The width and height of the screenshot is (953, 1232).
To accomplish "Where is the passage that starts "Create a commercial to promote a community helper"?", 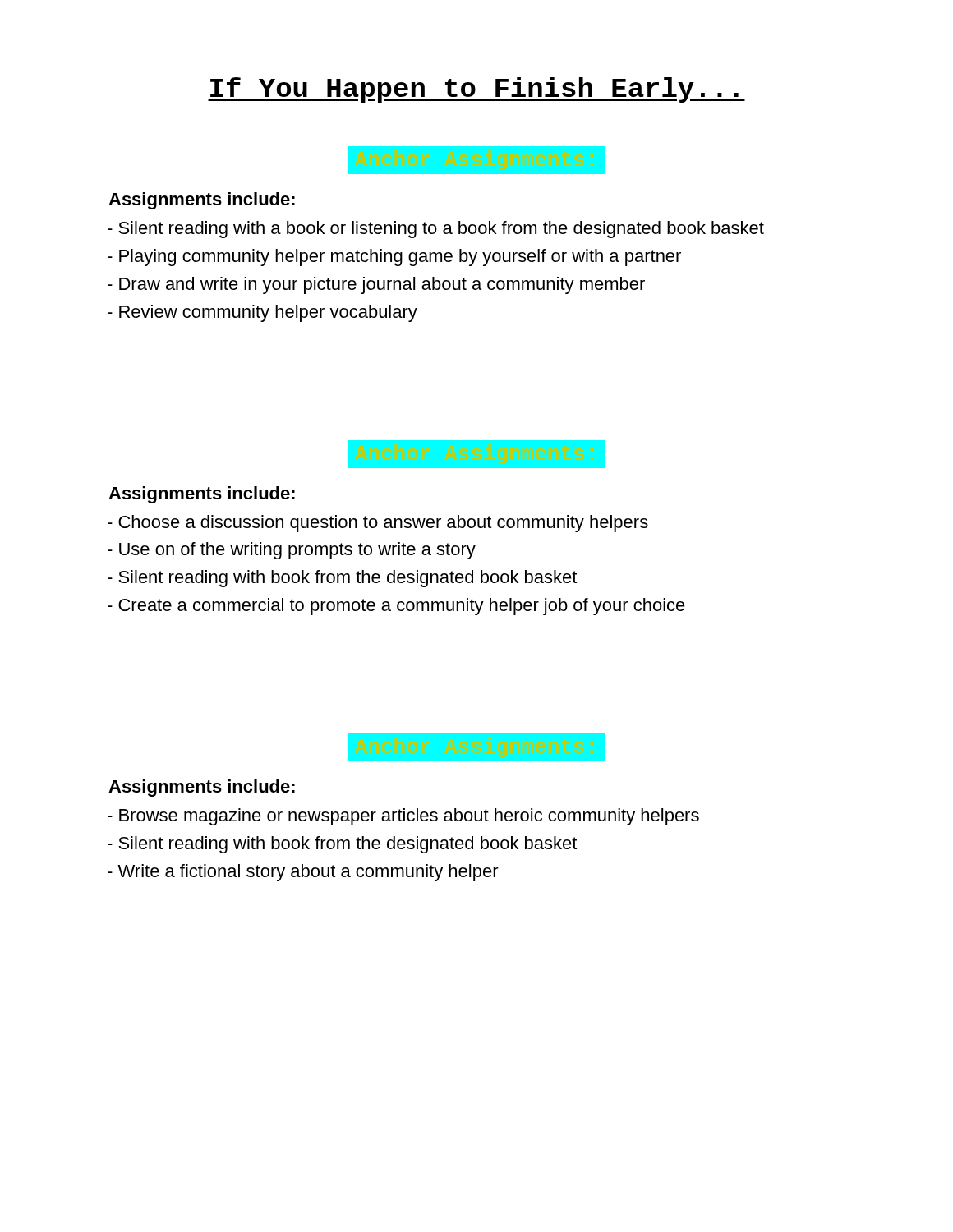I will point(396,605).
